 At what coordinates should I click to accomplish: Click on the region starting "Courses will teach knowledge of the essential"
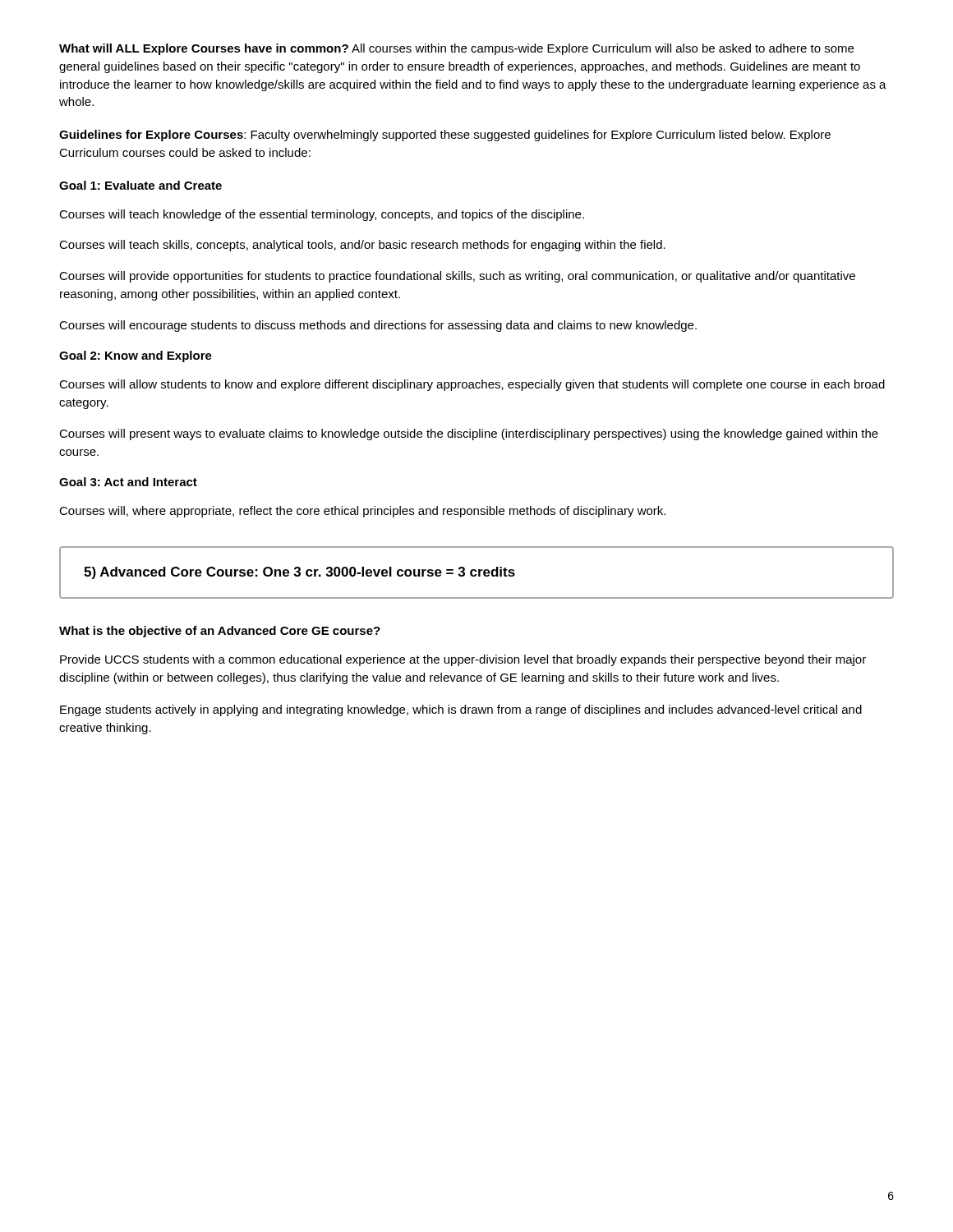[322, 214]
